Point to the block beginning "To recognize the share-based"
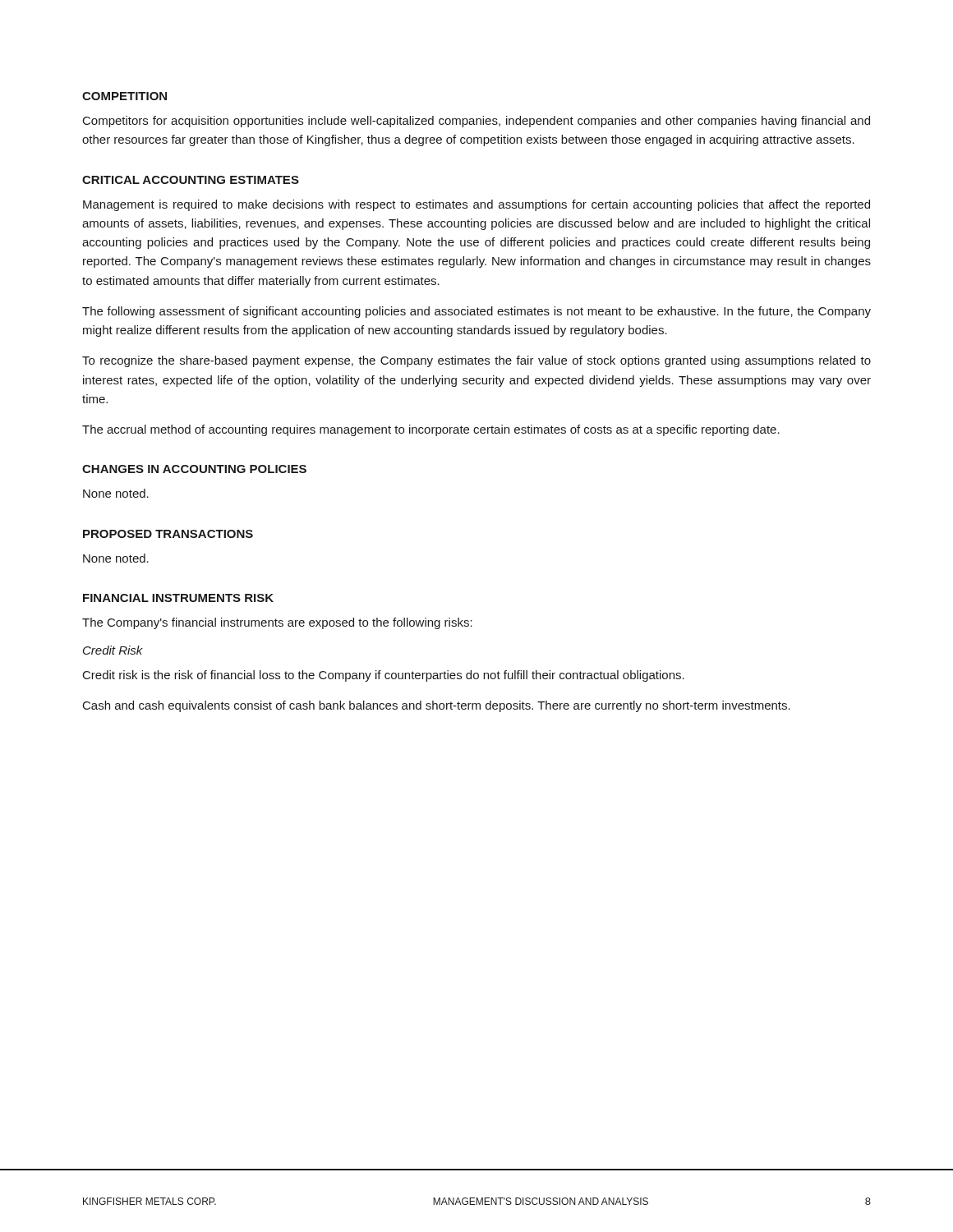Screen dimensions: 1232x953 [476, 379]
